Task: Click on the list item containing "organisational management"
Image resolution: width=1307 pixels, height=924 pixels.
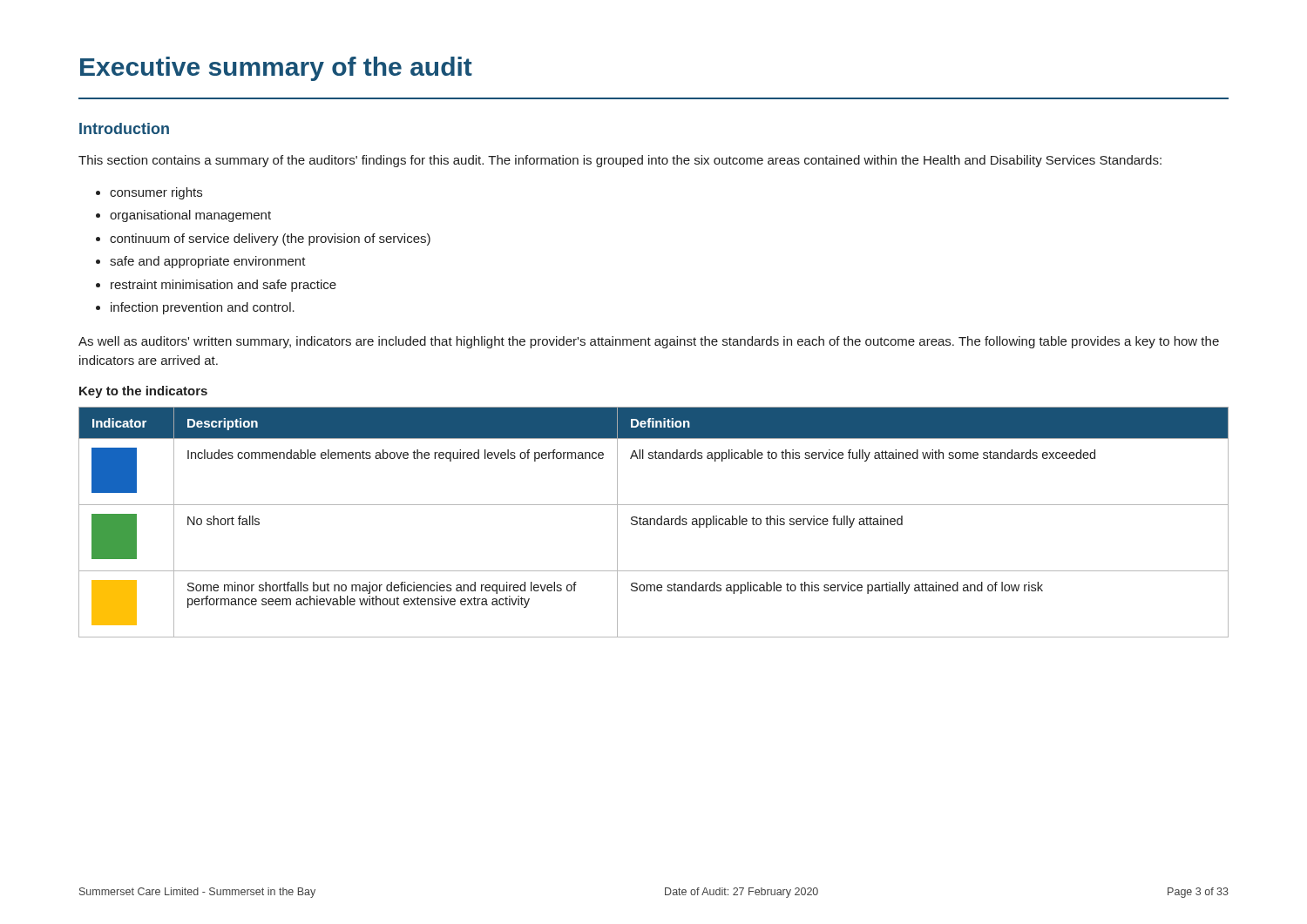Action: click(x=190, y=215)
